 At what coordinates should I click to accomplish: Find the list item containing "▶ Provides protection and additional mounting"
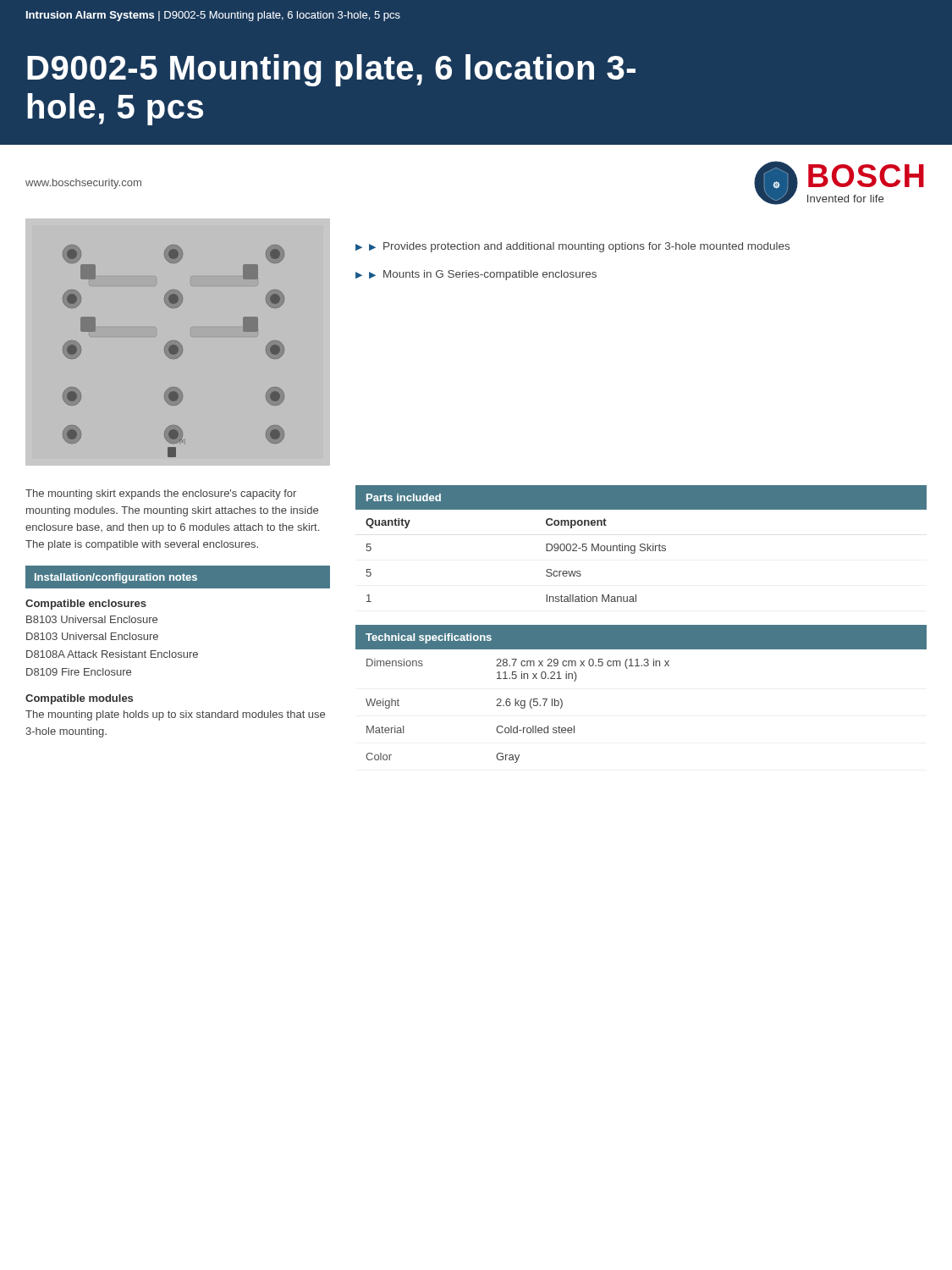pos(580,247)
